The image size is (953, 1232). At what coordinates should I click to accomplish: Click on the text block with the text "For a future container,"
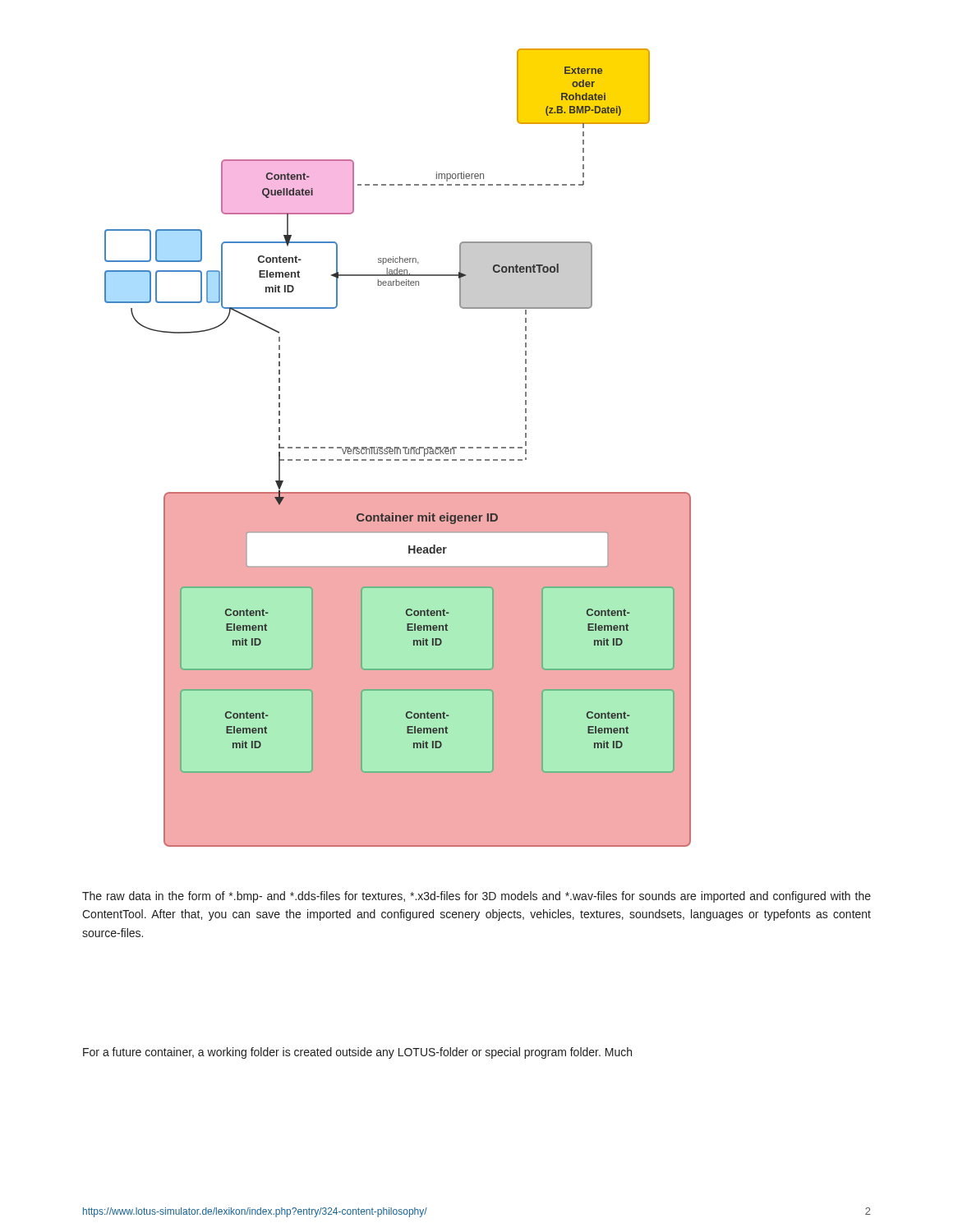coord(357,1052)
